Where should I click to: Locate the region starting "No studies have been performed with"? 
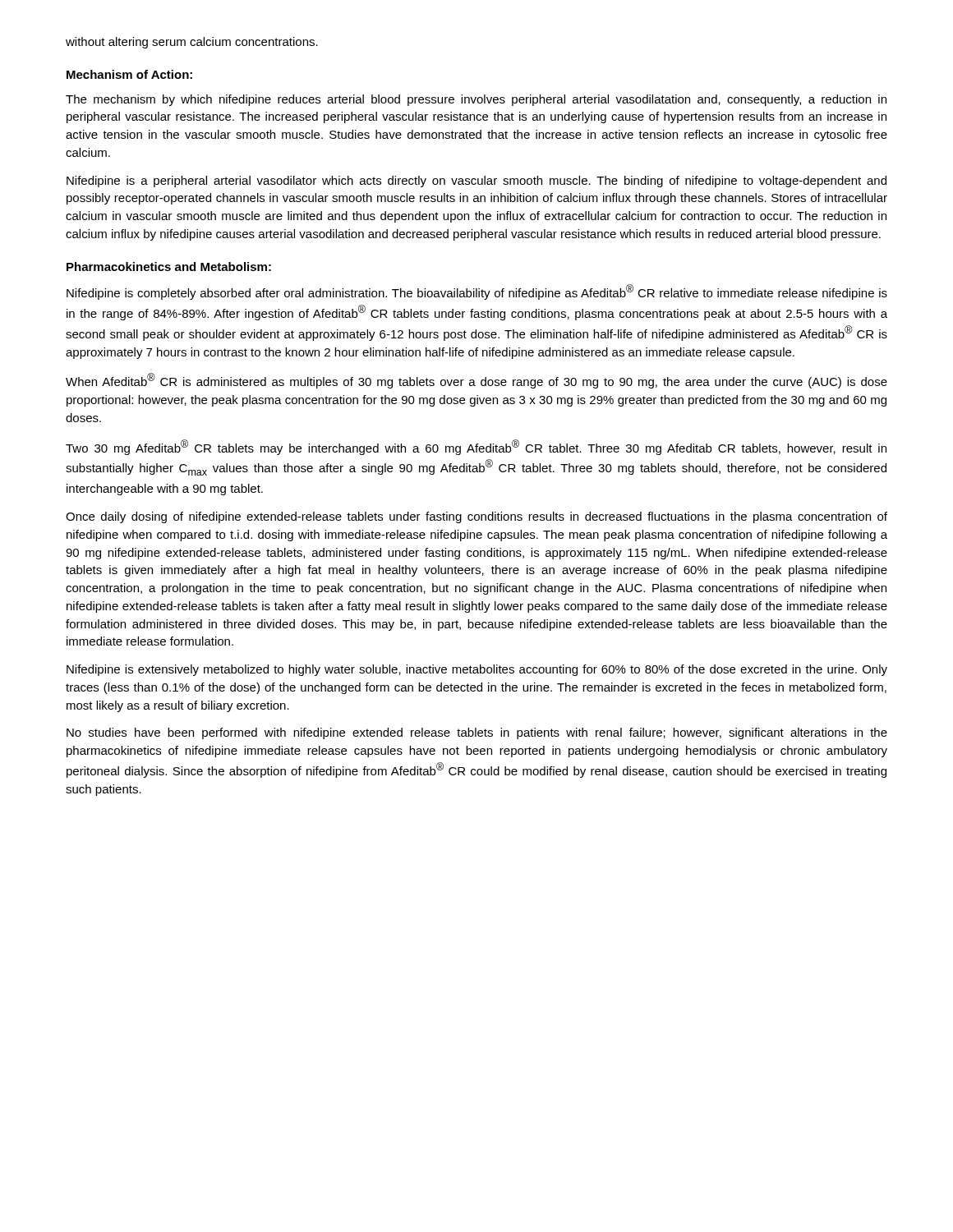point(476,761)
